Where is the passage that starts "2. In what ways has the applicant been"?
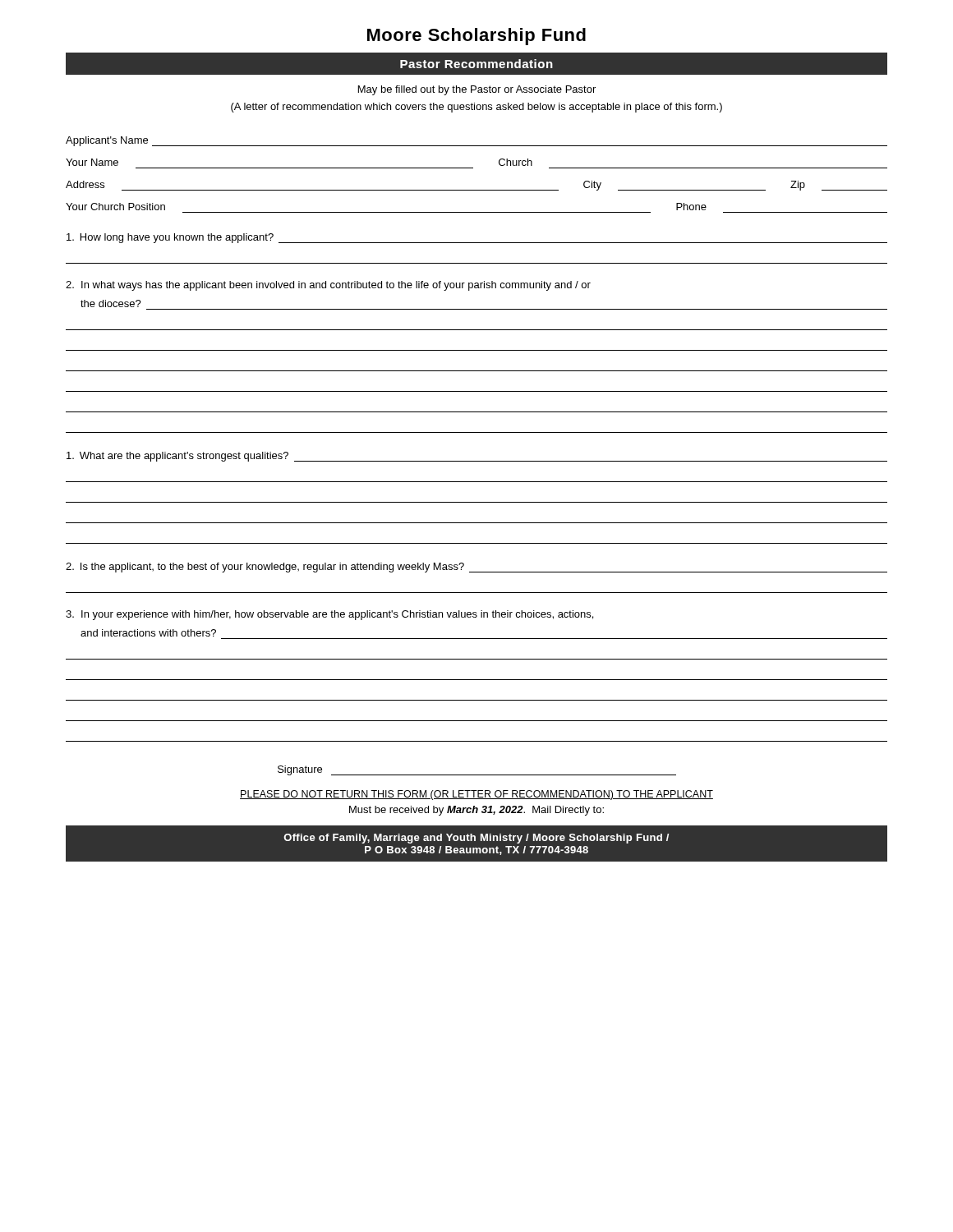Image resolution: width=953 pixels, height=1232 pixels. tap(476, 355)
